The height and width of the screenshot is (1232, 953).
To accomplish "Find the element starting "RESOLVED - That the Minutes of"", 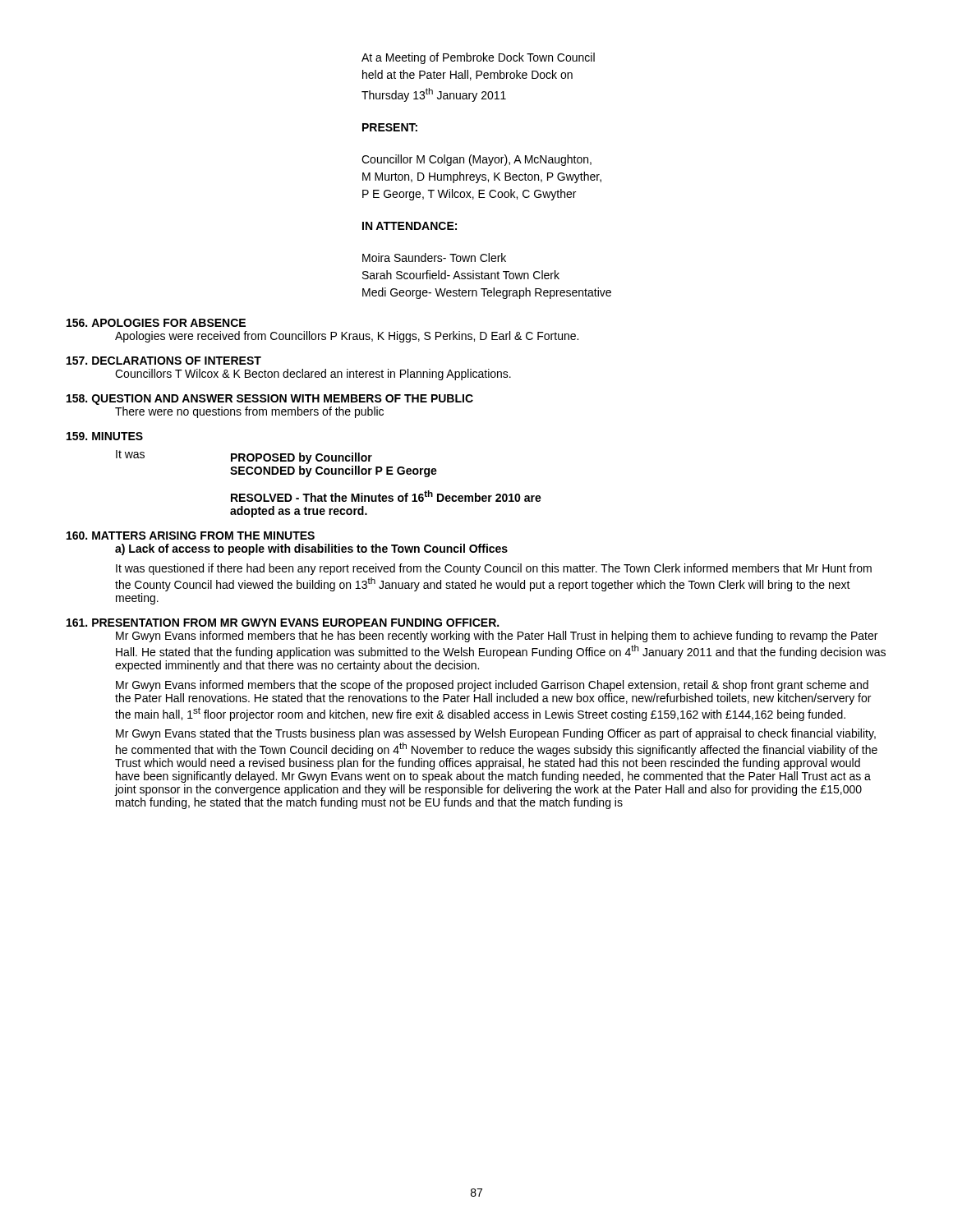I will coord(386,503).
